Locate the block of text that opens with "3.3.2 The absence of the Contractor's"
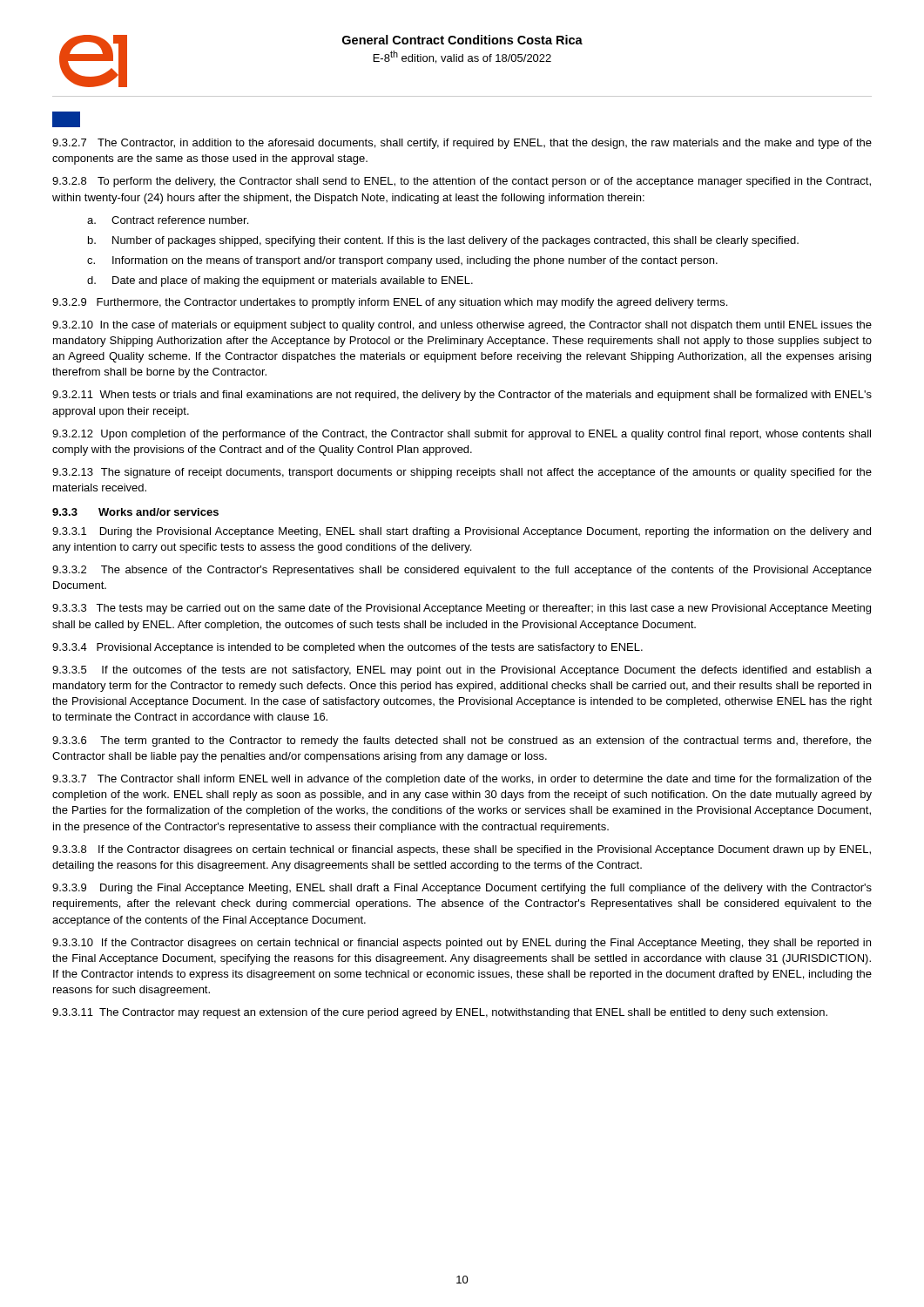 pyautogui.click(x=462, y=577)
